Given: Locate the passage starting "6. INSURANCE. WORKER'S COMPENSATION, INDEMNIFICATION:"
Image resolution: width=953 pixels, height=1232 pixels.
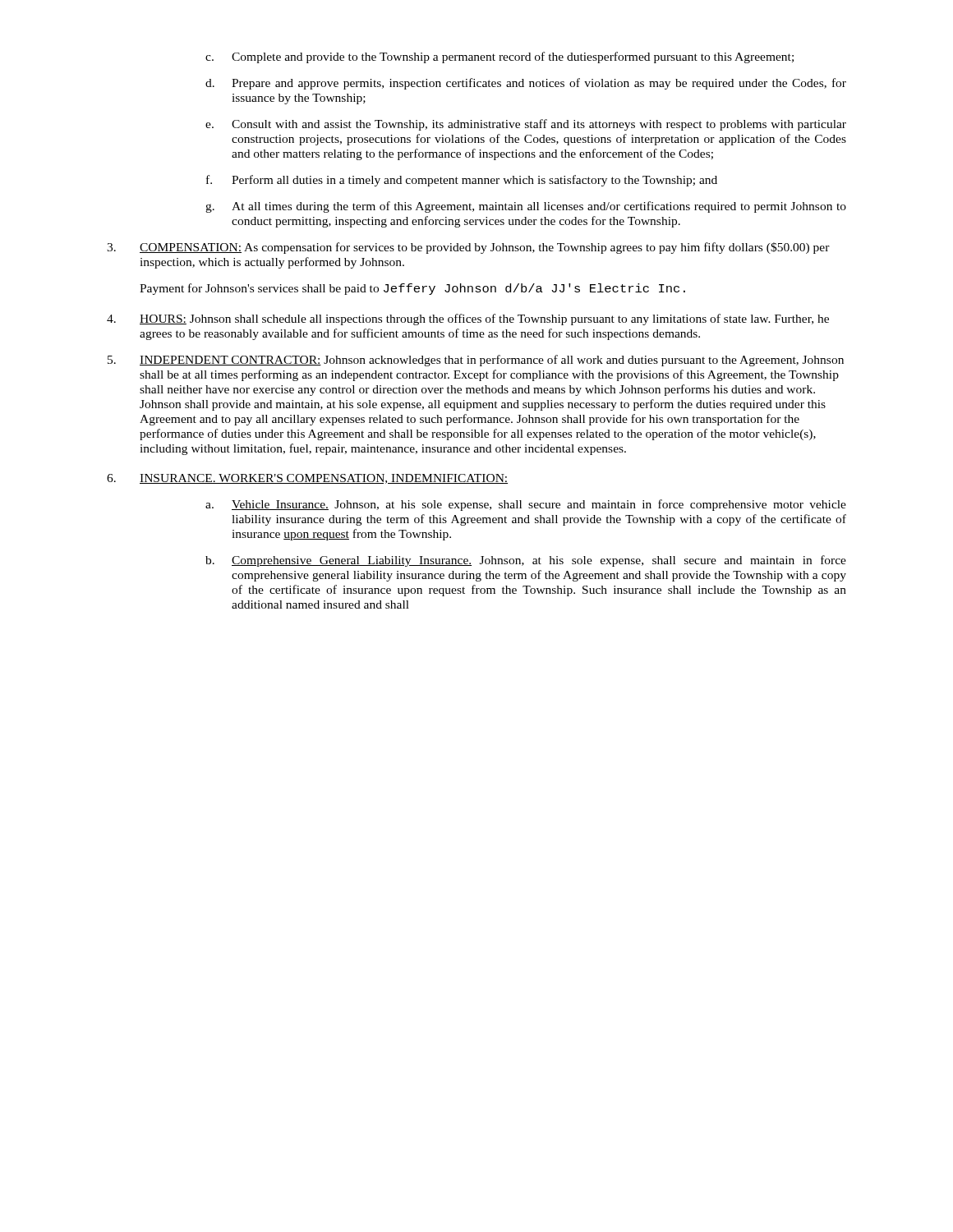Looking at the screenshot, I should (476, 478).
